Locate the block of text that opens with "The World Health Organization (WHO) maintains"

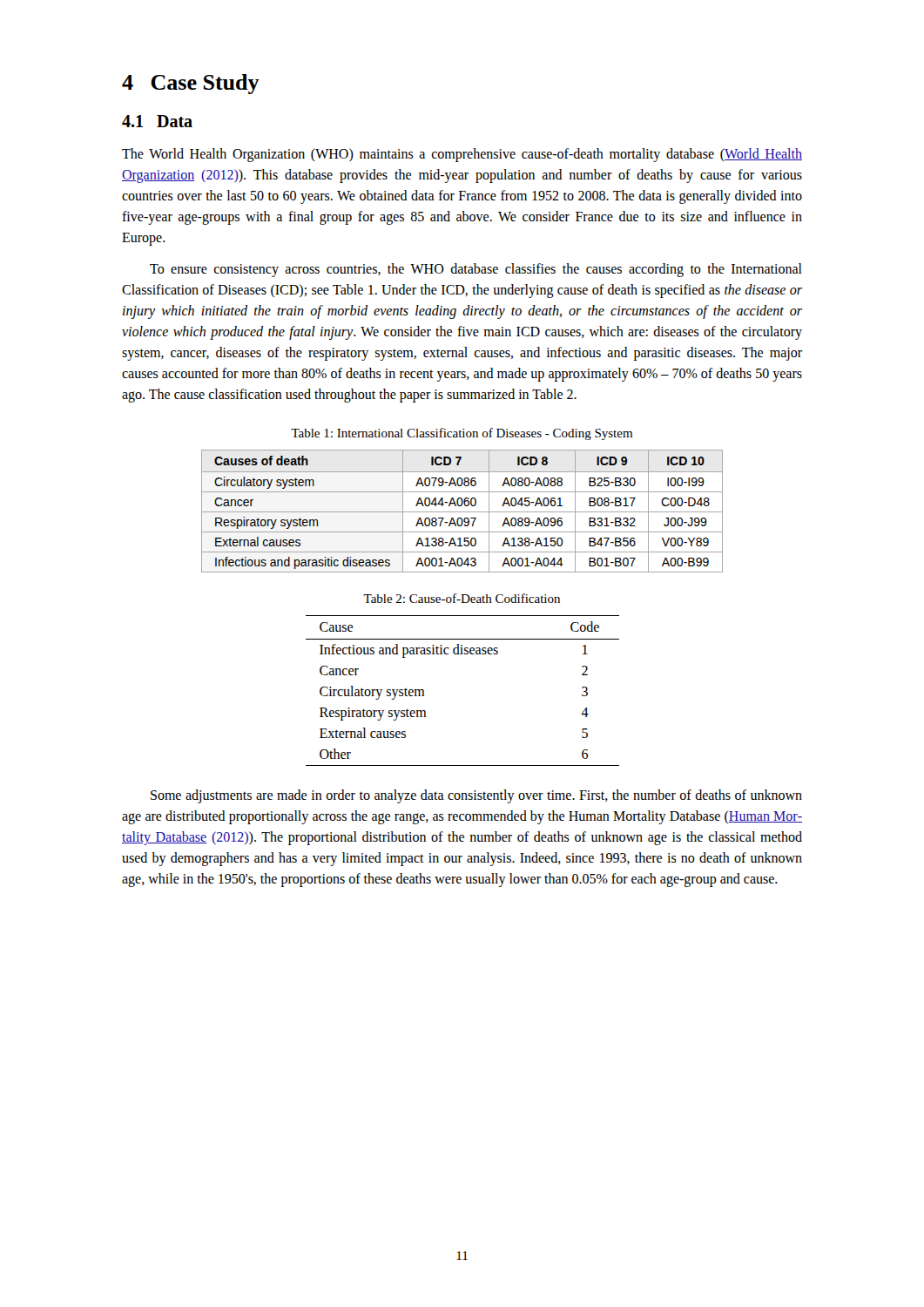click(x=462, y=196)
